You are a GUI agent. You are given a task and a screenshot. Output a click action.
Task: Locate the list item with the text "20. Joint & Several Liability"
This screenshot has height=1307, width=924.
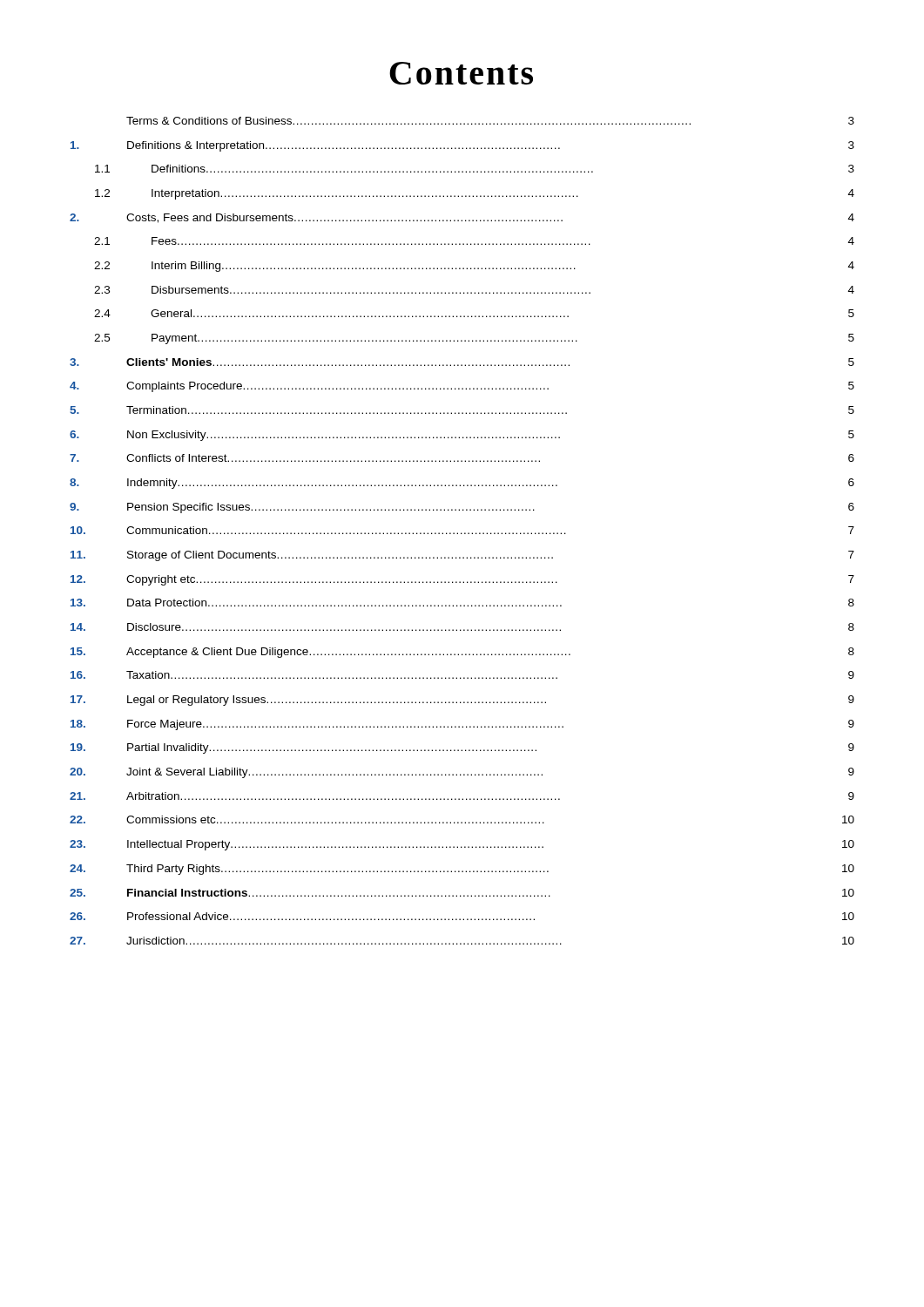462,772
